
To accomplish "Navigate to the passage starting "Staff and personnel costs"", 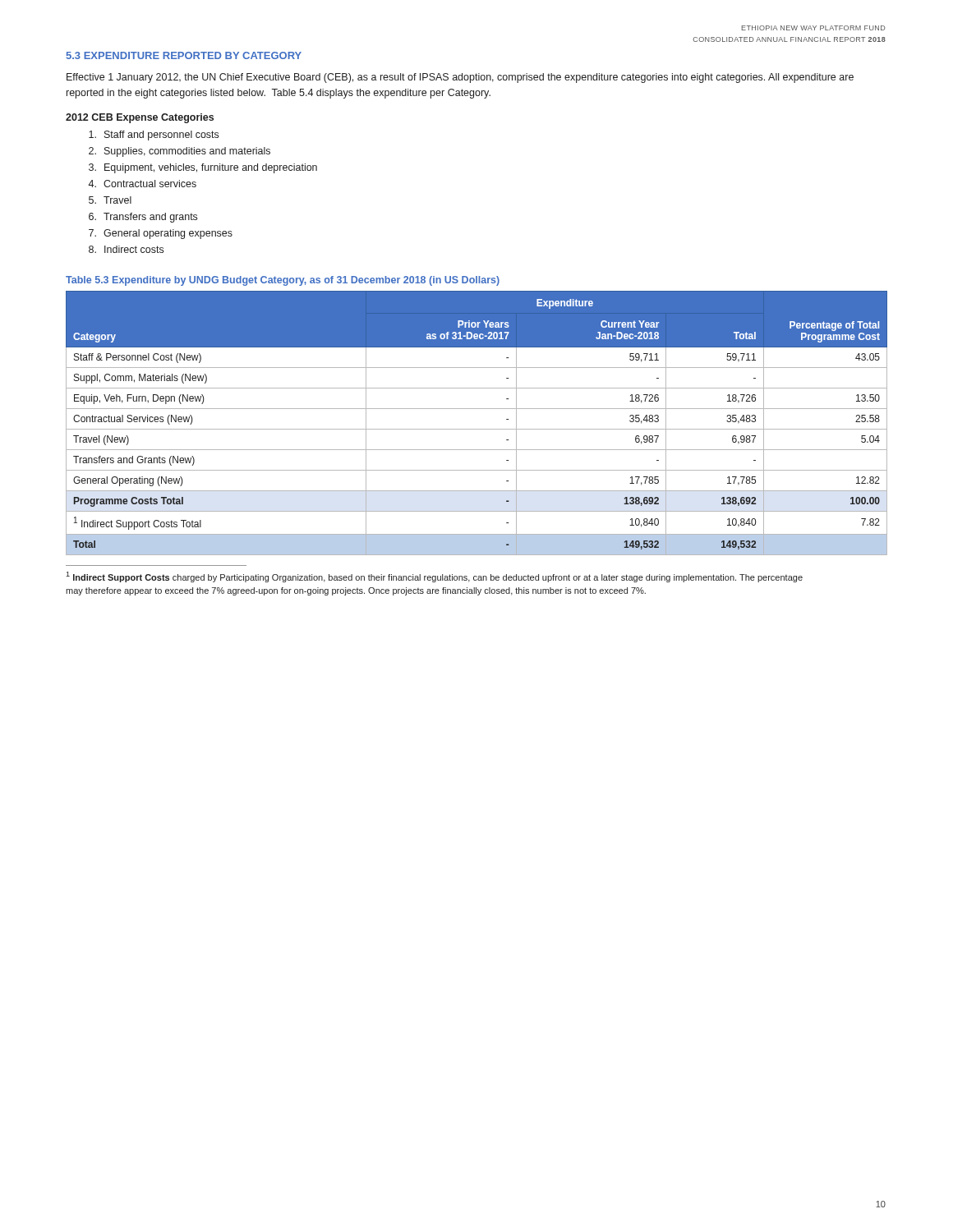I will coord(151,134).
